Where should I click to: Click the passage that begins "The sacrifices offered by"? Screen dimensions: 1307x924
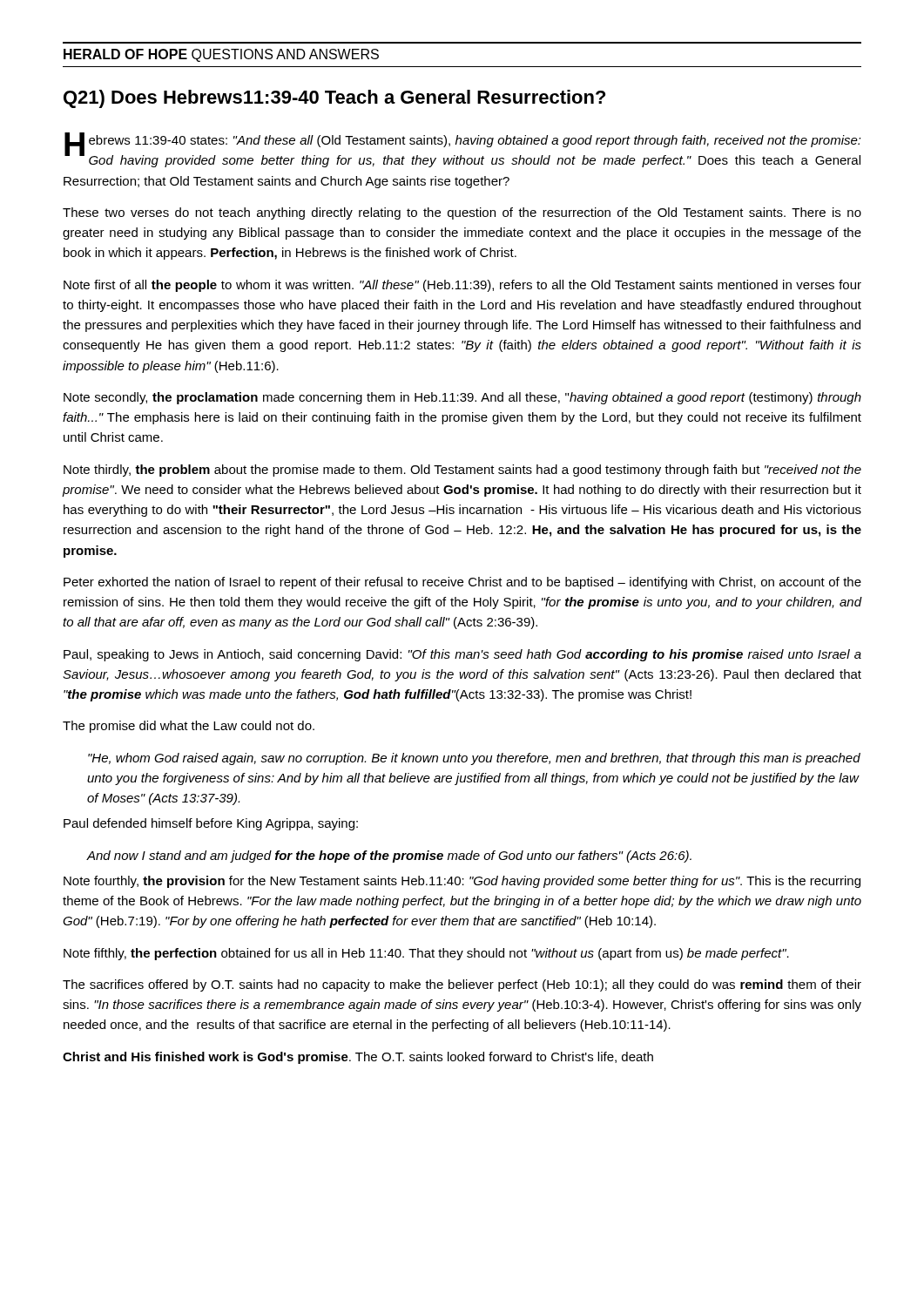[462, 1004]
